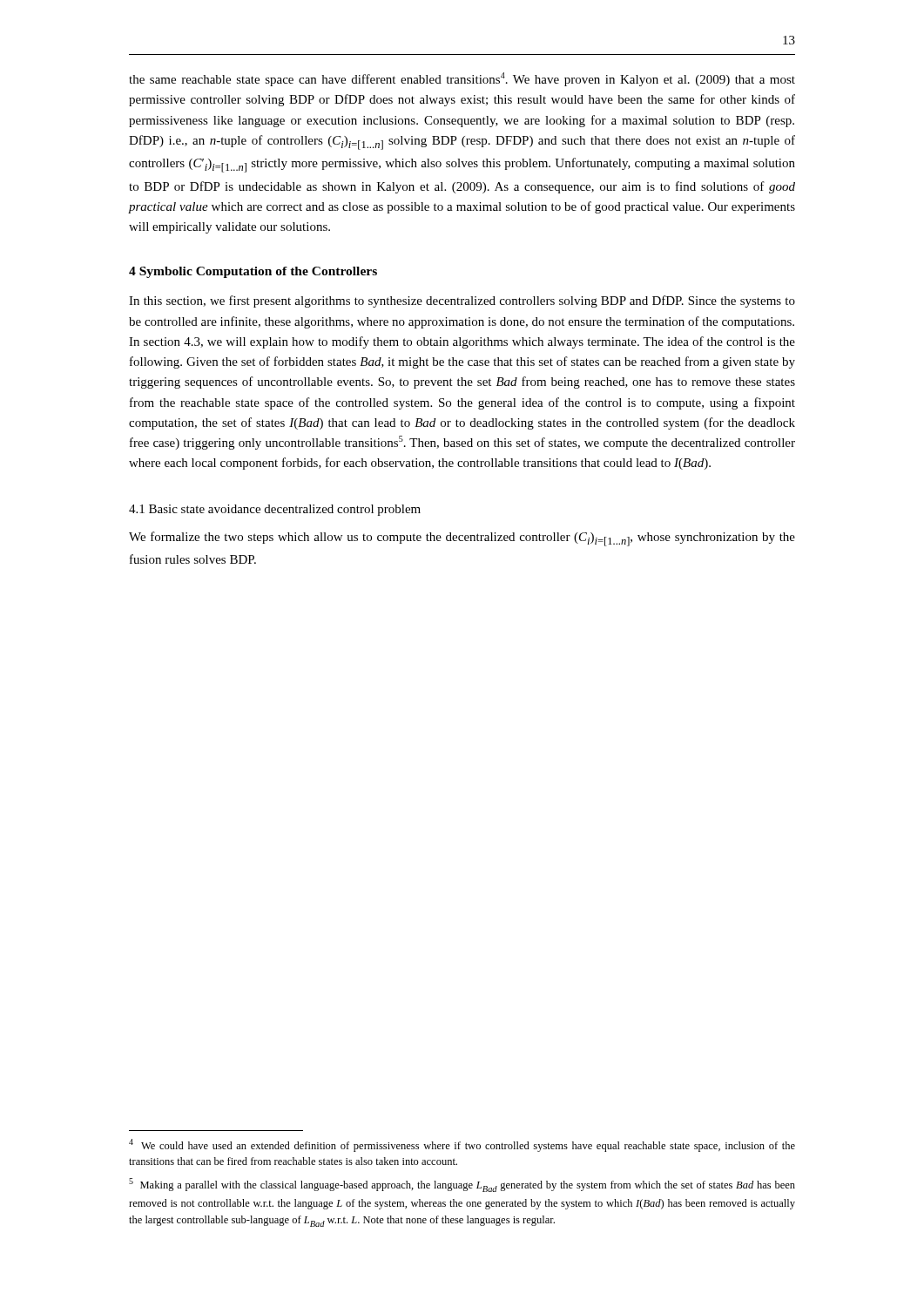Where is the passage that starts "We formalize the two steps"?
Viewport: 924px width, 1307px height.
tap(462, 548)
